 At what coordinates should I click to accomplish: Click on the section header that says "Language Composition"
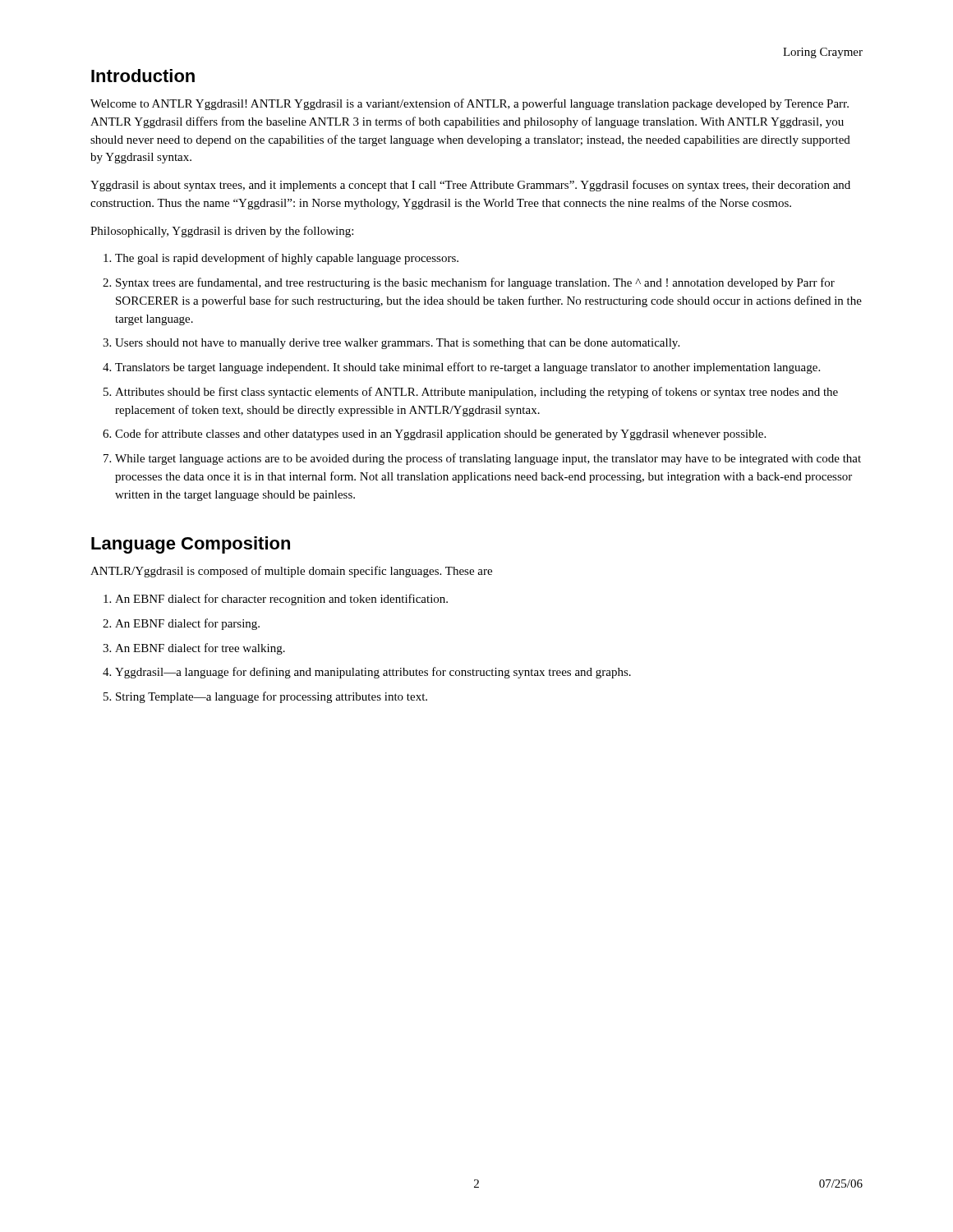pyautogui.click(x=191, y=545)
